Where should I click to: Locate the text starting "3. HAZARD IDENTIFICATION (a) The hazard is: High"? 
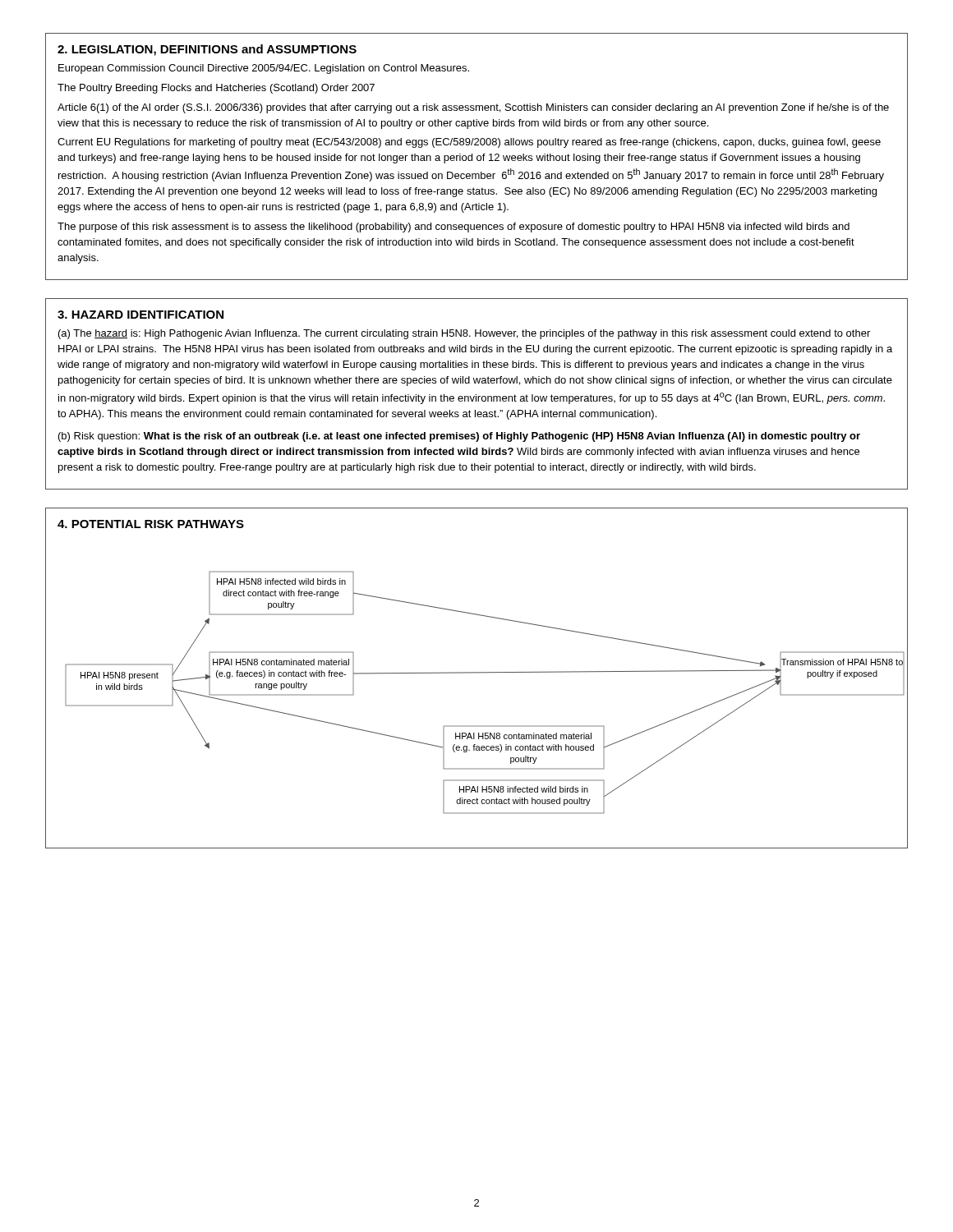tap(476, 391)
